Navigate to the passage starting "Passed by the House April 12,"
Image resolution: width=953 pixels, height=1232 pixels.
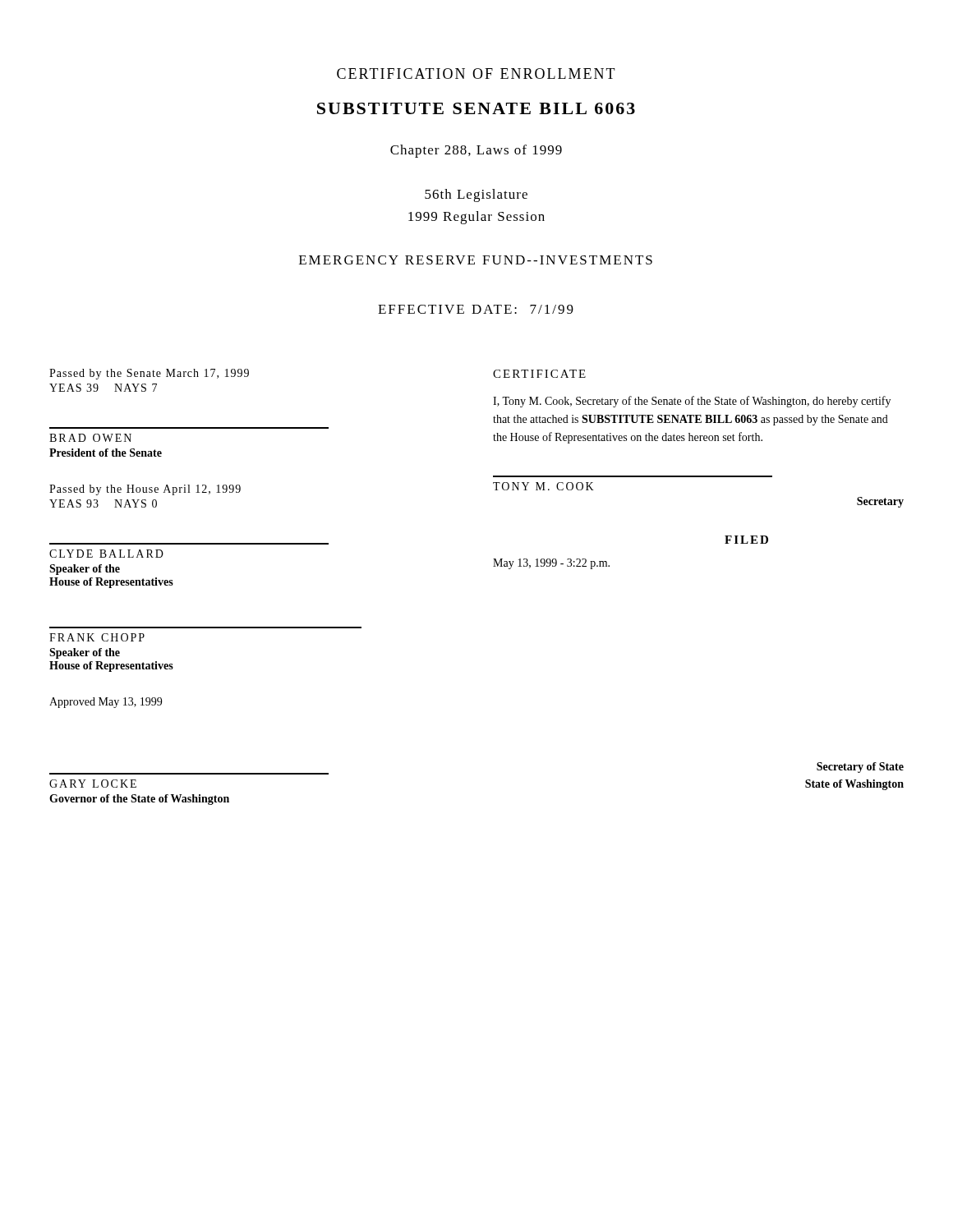(x=246, y=536)
